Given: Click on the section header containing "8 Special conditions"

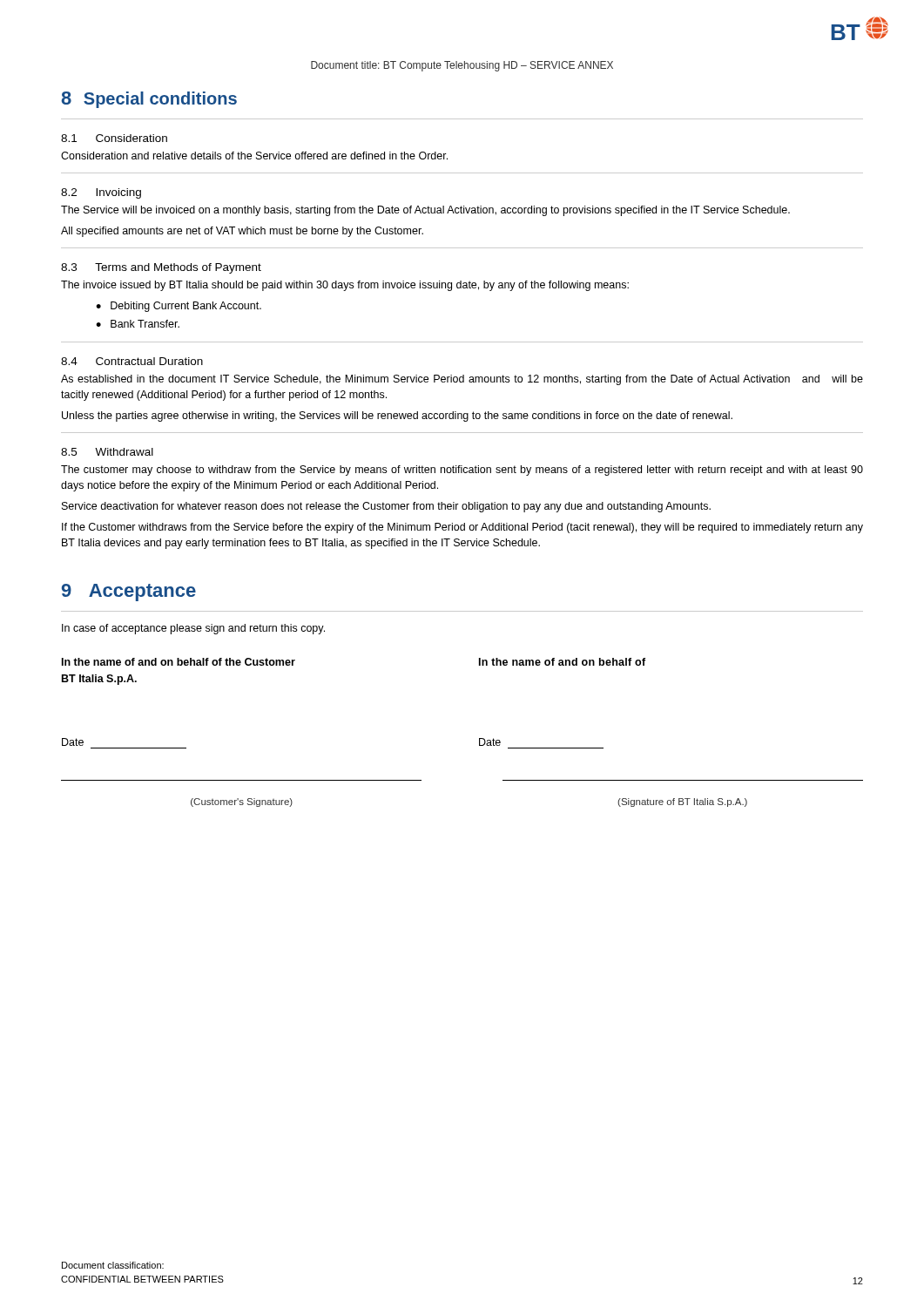Looking at the screenshot, I should pos(149,100).
